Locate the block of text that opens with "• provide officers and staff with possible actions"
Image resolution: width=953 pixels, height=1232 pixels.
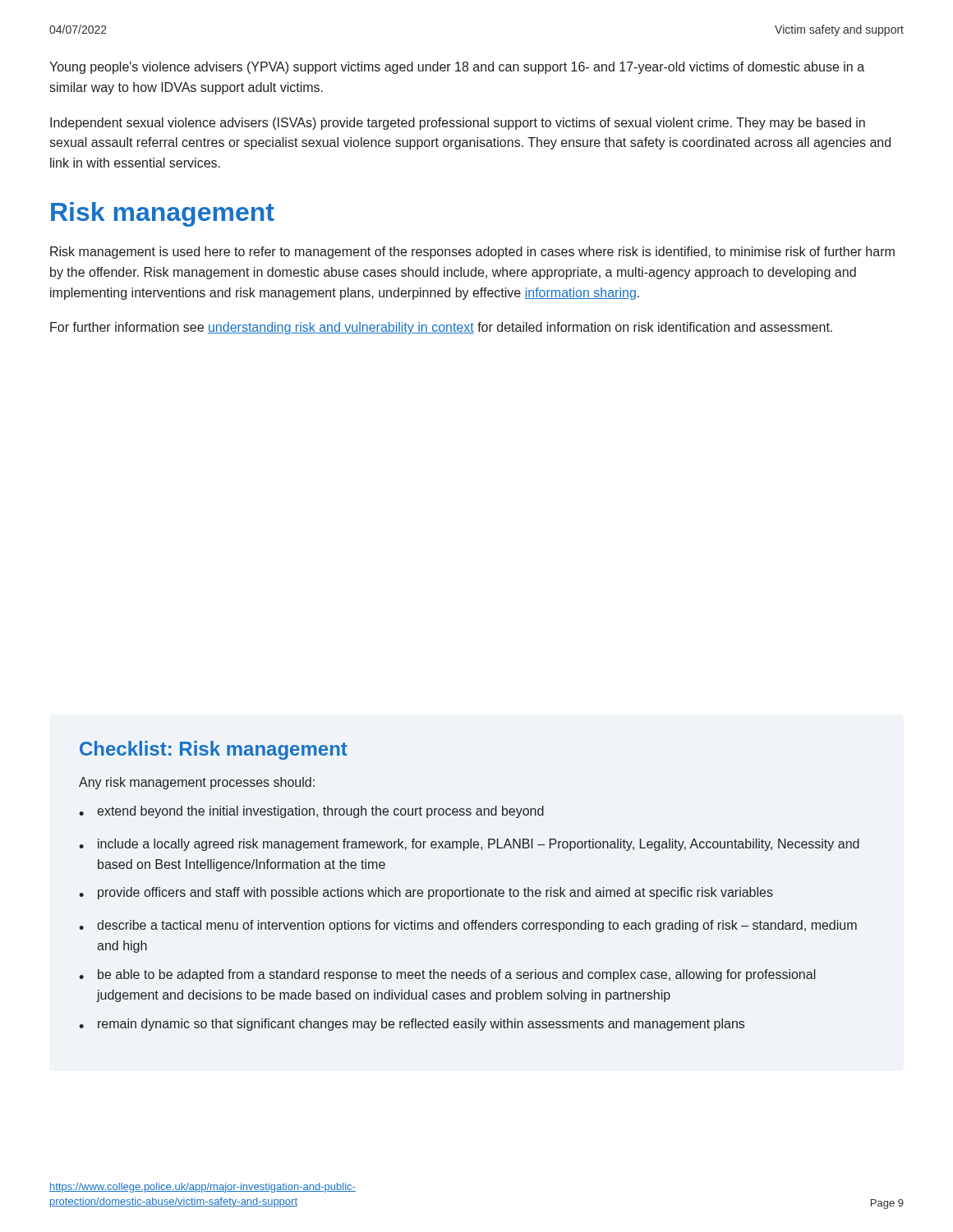[x=426, y=896]
